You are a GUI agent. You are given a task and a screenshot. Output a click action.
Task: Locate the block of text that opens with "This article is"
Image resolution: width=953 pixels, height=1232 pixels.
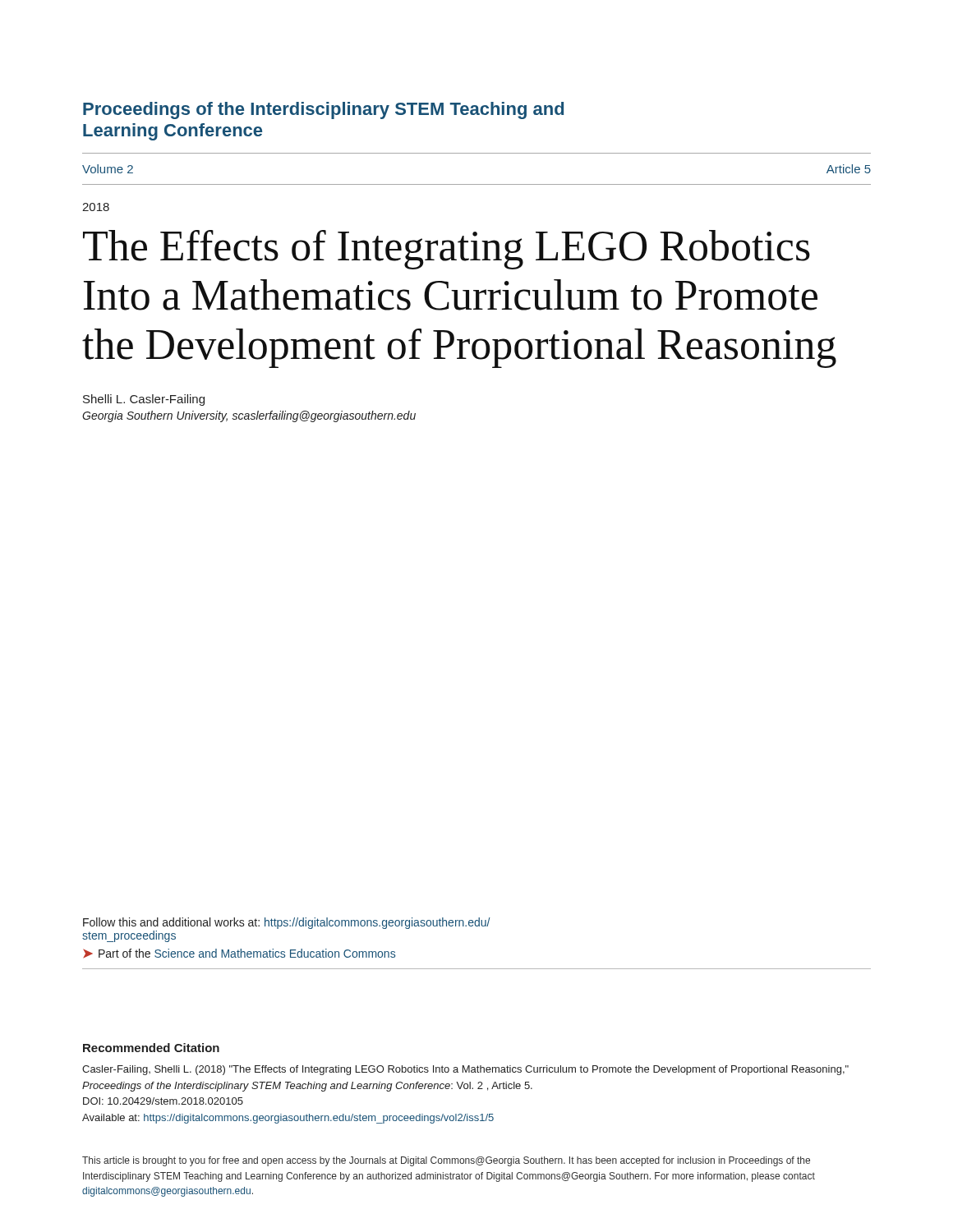tap(448, 1176)
